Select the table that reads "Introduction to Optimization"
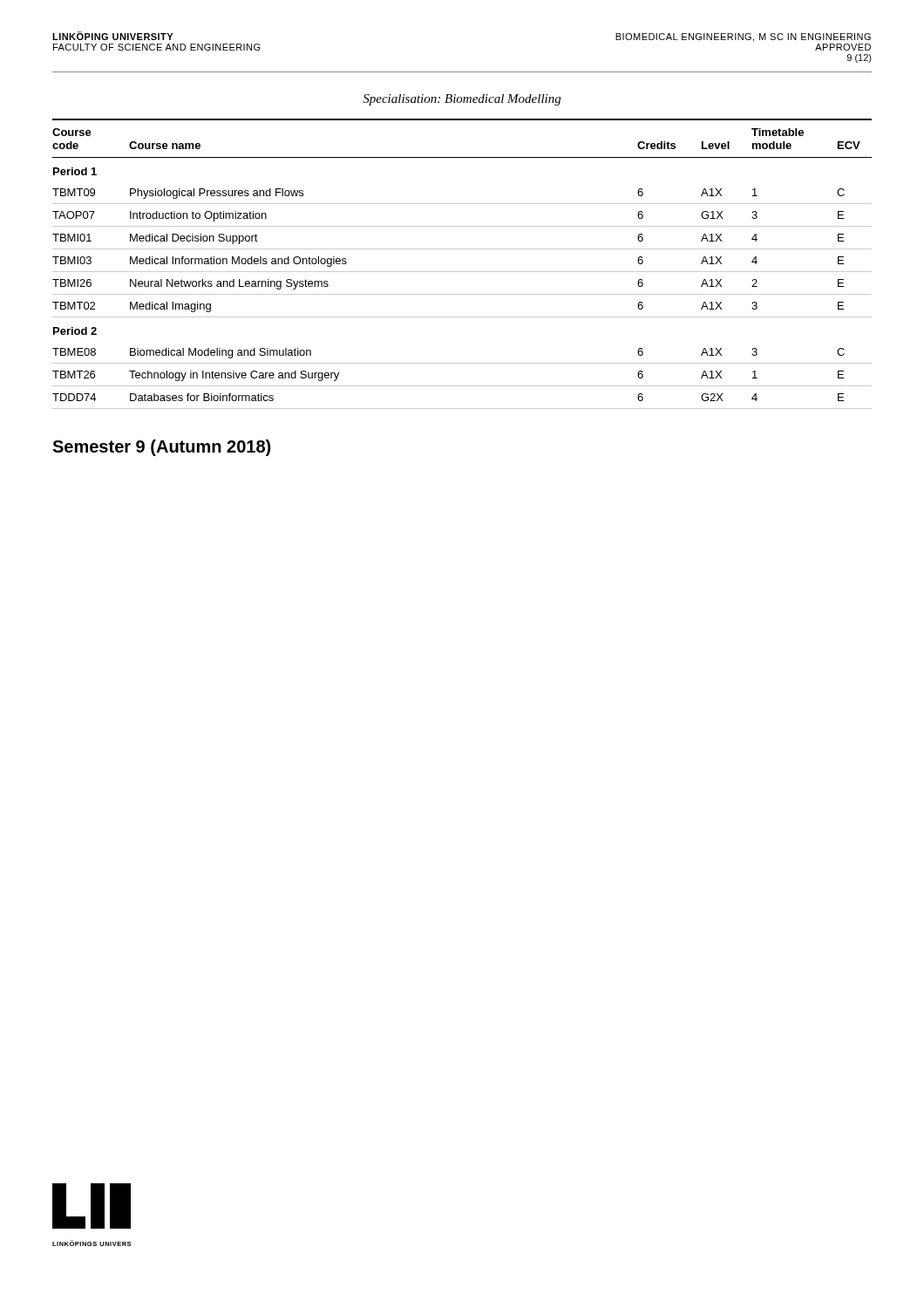Screen dimensions: 1308x924 pyautogui.click(x=462, y=264)
